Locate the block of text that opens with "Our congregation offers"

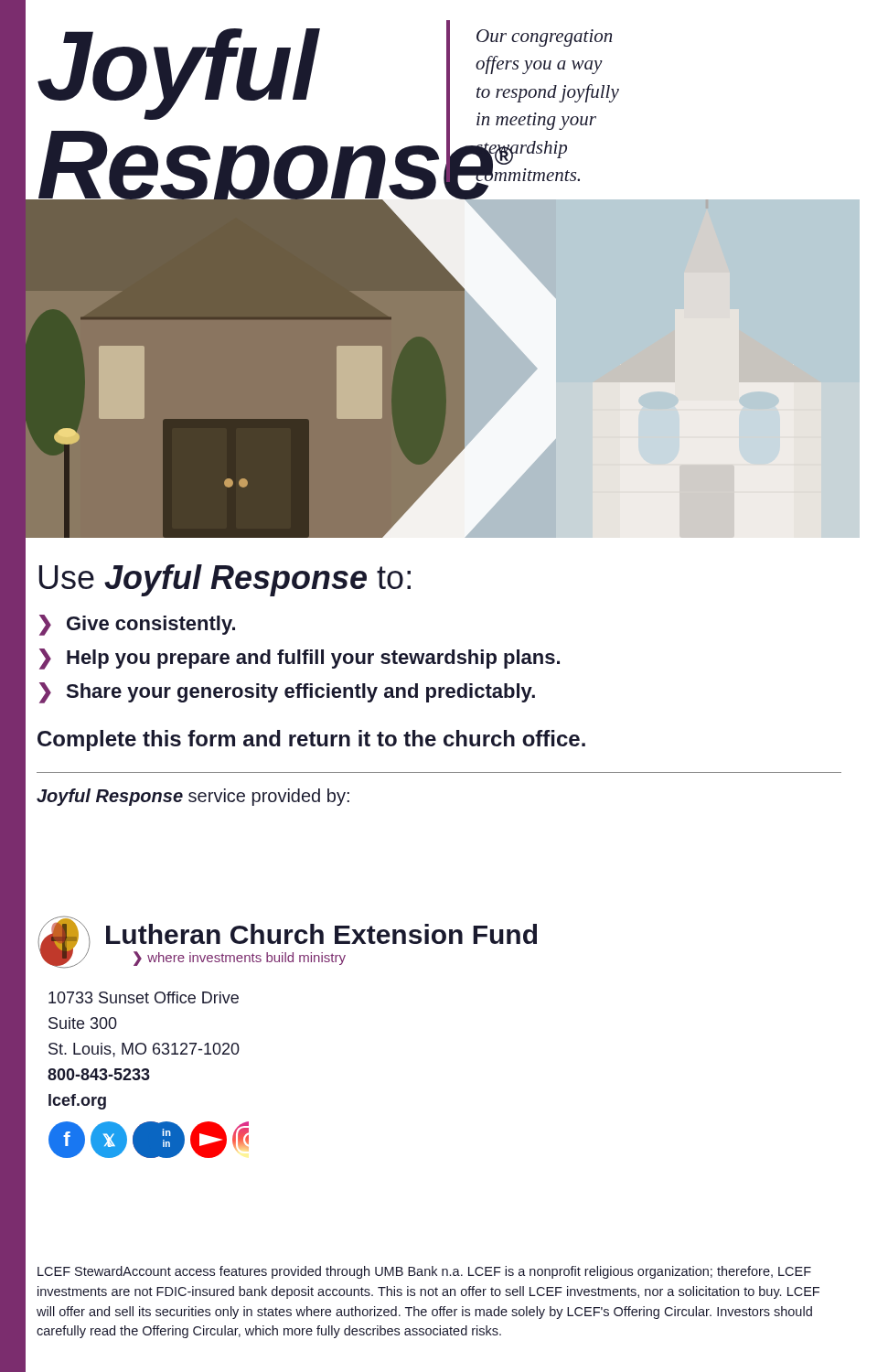[x=547, y=105]
